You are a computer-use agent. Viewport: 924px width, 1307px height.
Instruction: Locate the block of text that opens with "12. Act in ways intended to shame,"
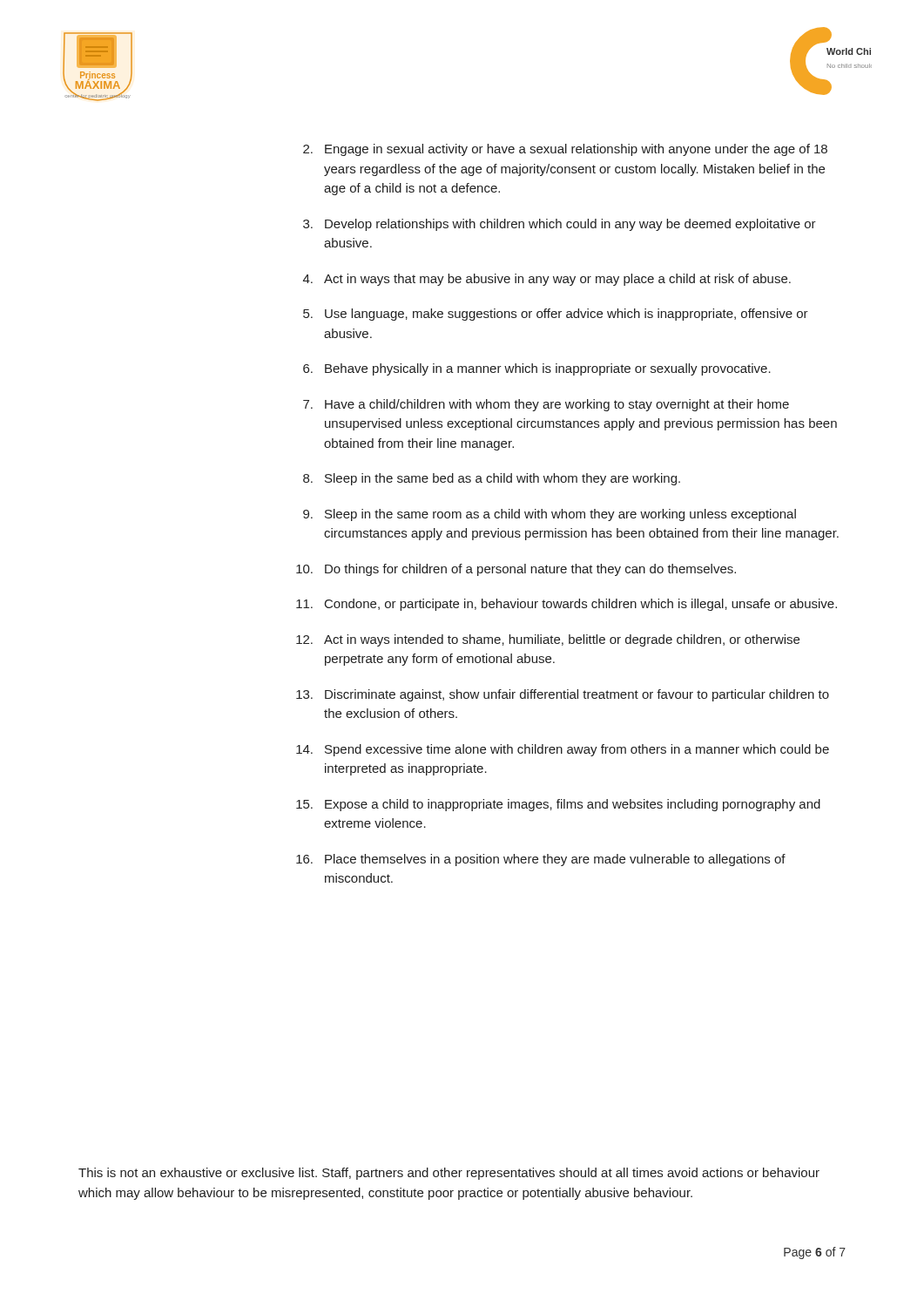553,649
